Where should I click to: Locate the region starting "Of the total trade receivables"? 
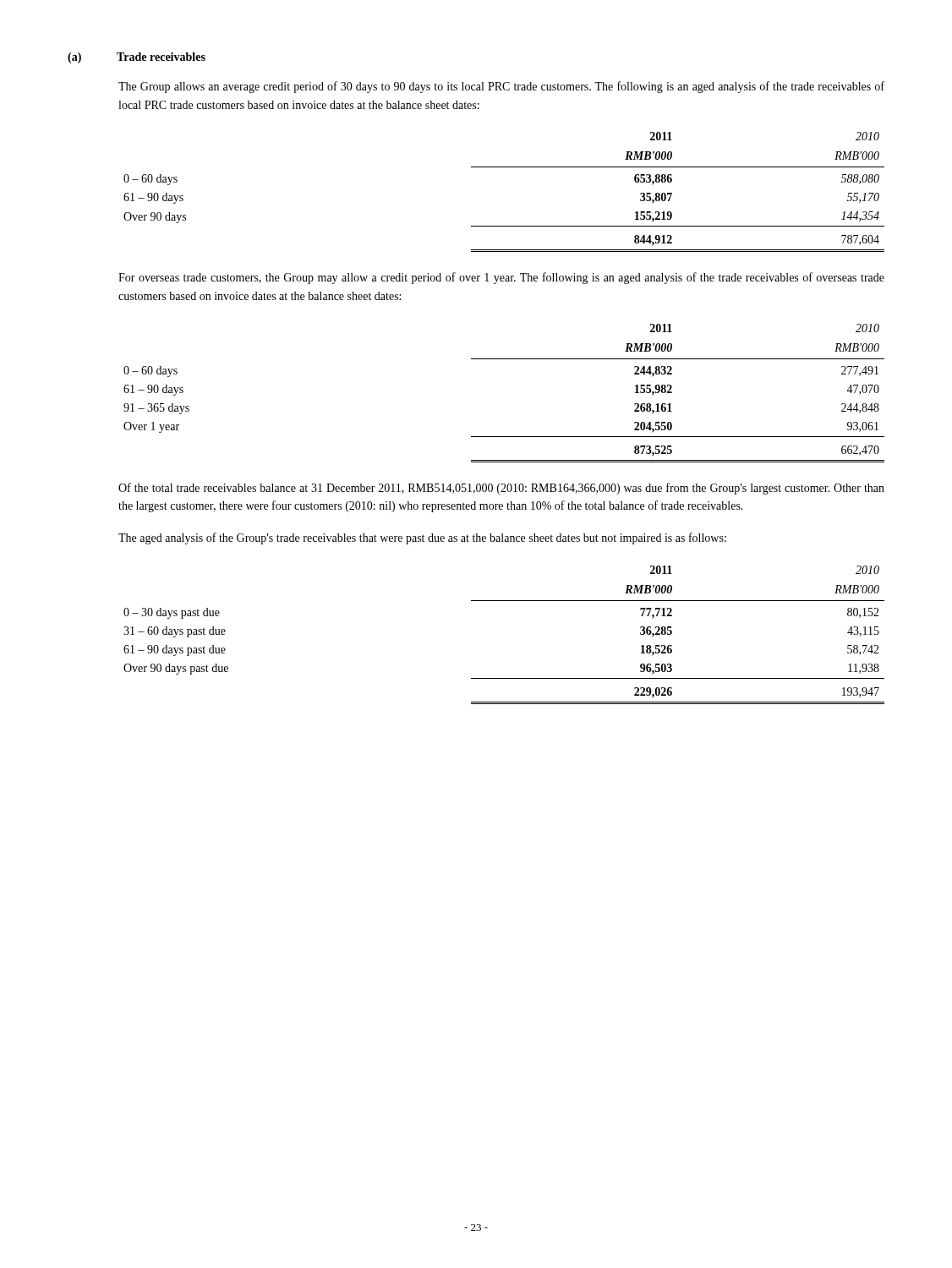tap(501, 497)
